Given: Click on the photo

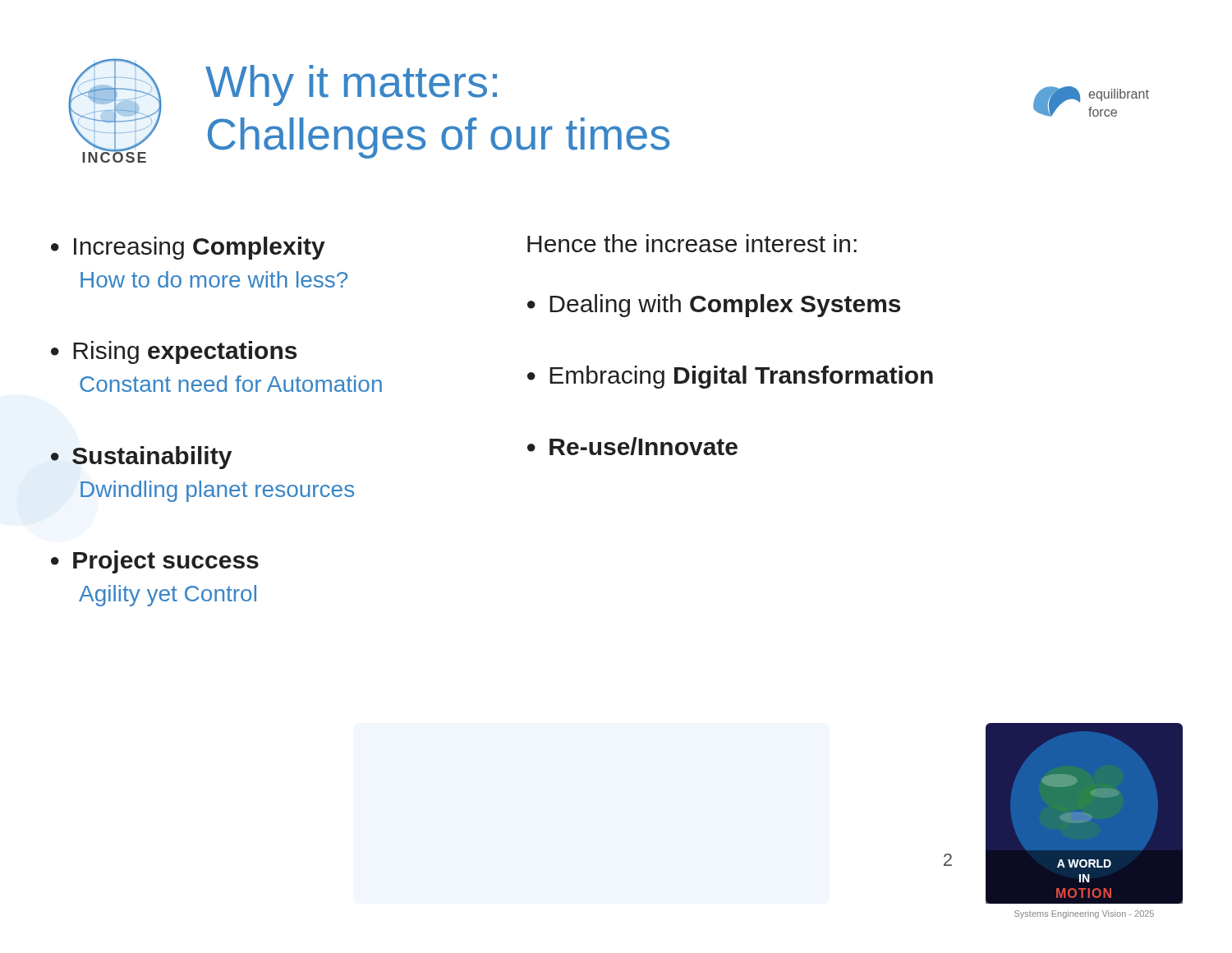Looking at the screenshot, I should pos(1084,813).
